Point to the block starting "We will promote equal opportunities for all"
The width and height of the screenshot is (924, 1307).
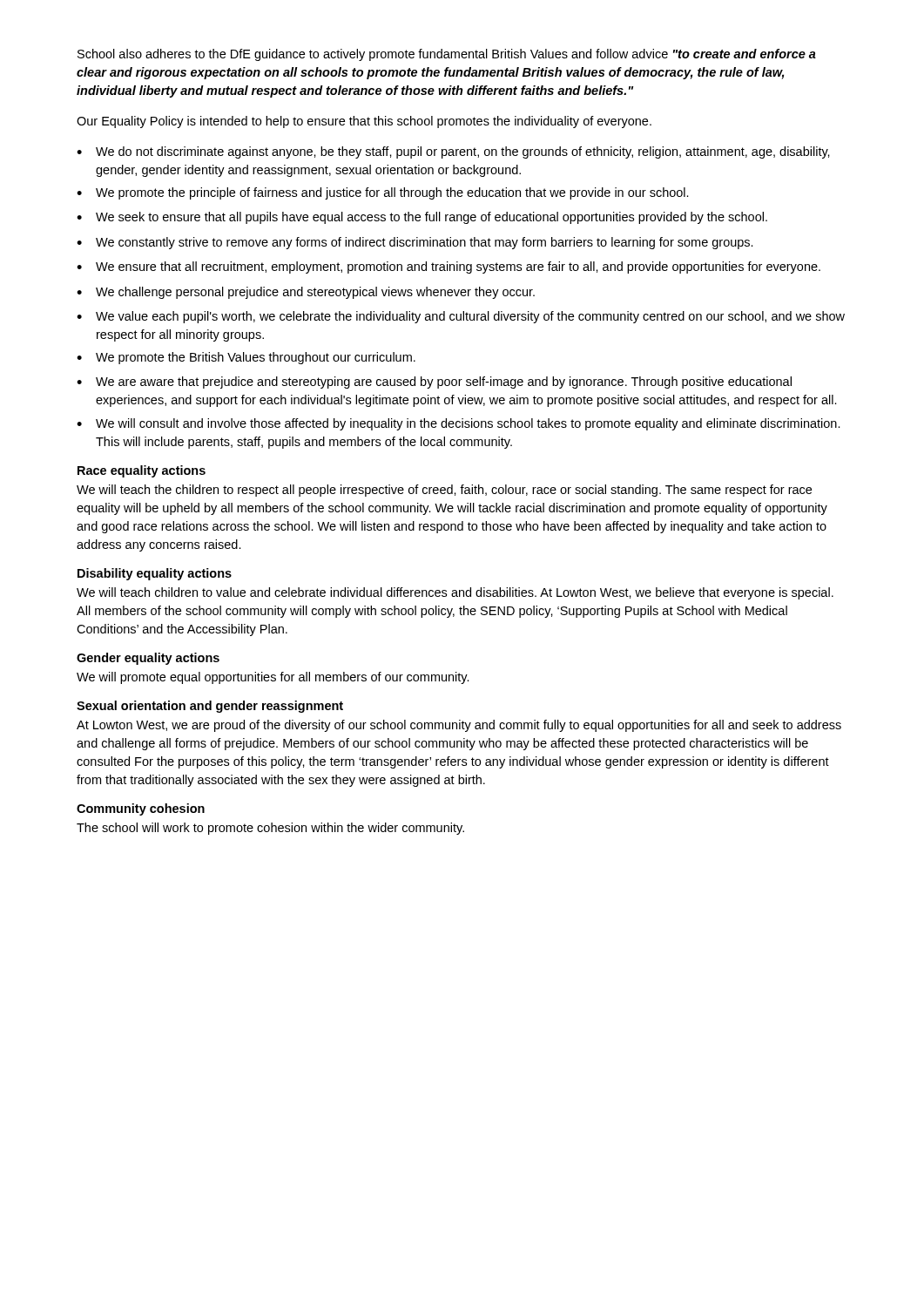point(273,677)
